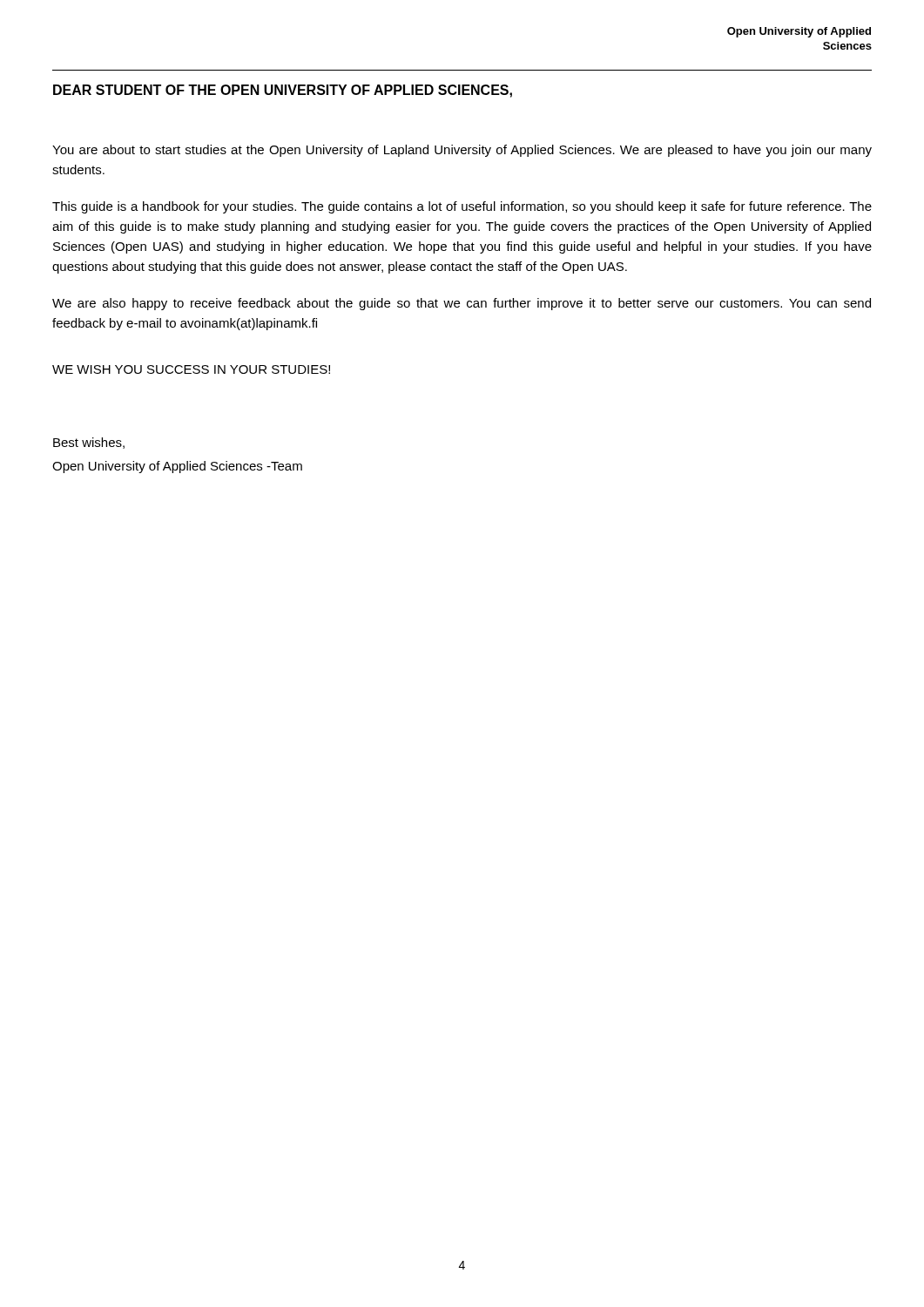Find the block on this page that starts "WE WISH YOU SUCCESS IN YOUR"
924x1307 pixels.
click(x=192, y=369)
